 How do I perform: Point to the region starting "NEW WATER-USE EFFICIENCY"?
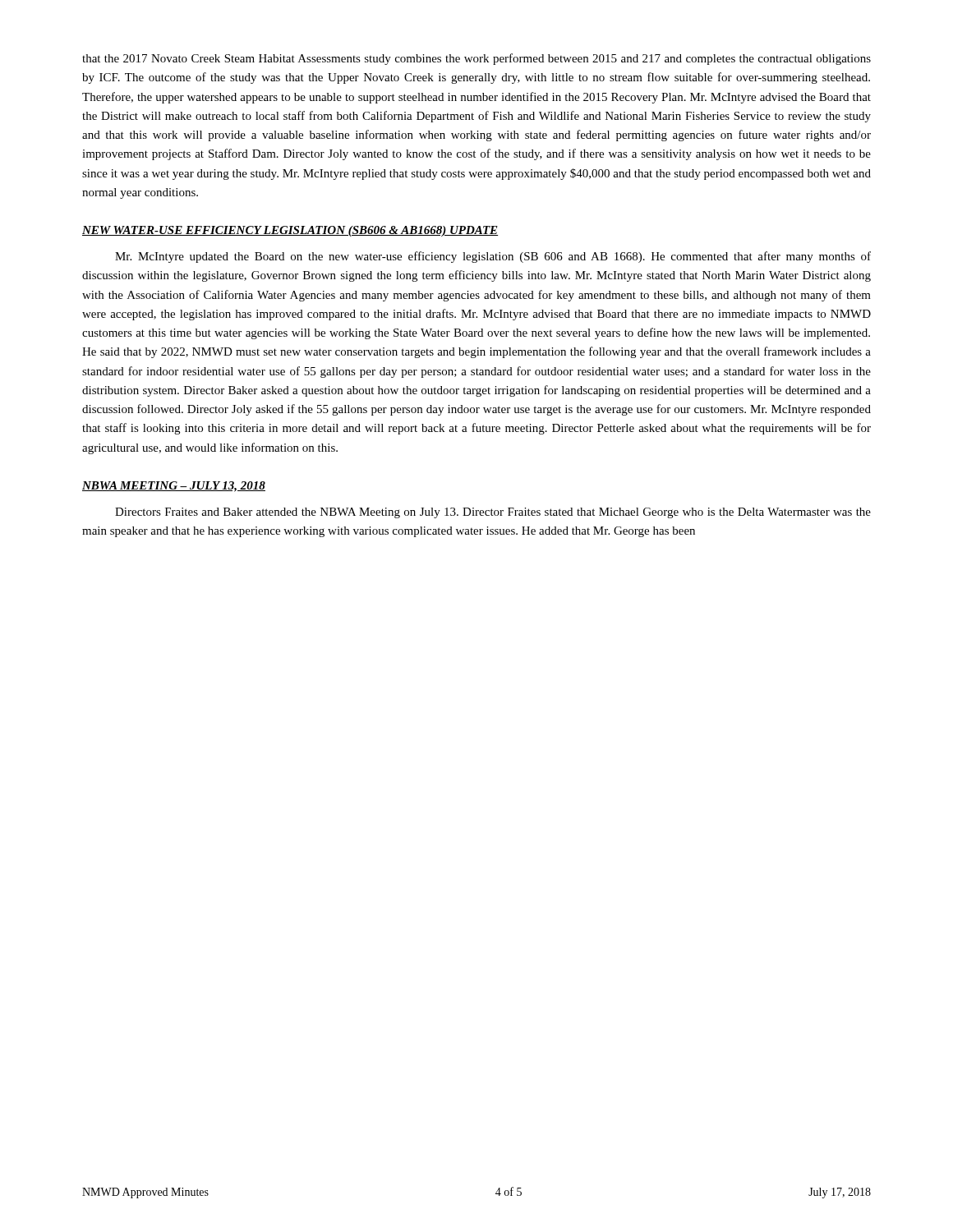pyautogui.click(x=290, y=230)
